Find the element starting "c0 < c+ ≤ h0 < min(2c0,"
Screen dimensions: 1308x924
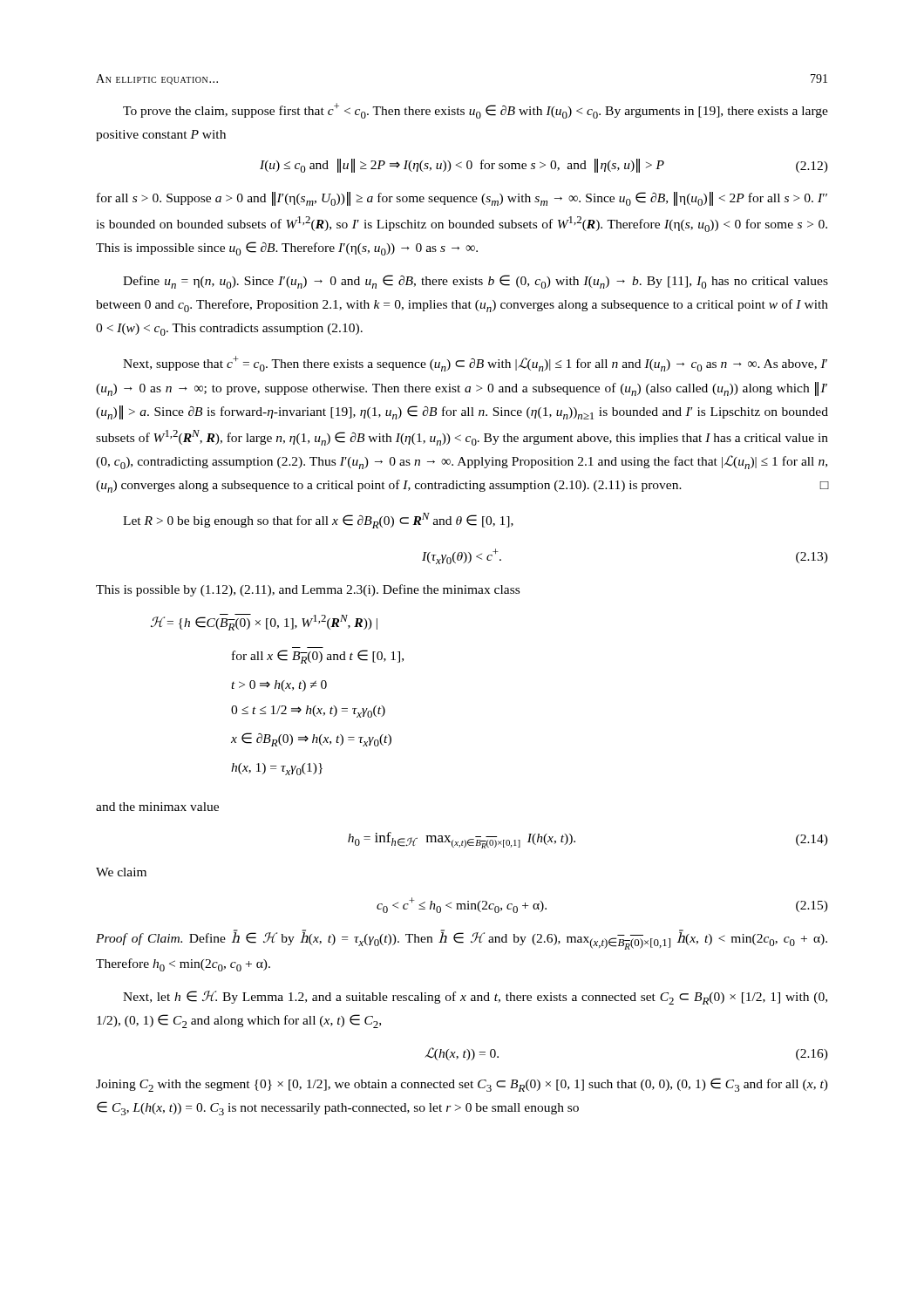[x=462, y=905]
